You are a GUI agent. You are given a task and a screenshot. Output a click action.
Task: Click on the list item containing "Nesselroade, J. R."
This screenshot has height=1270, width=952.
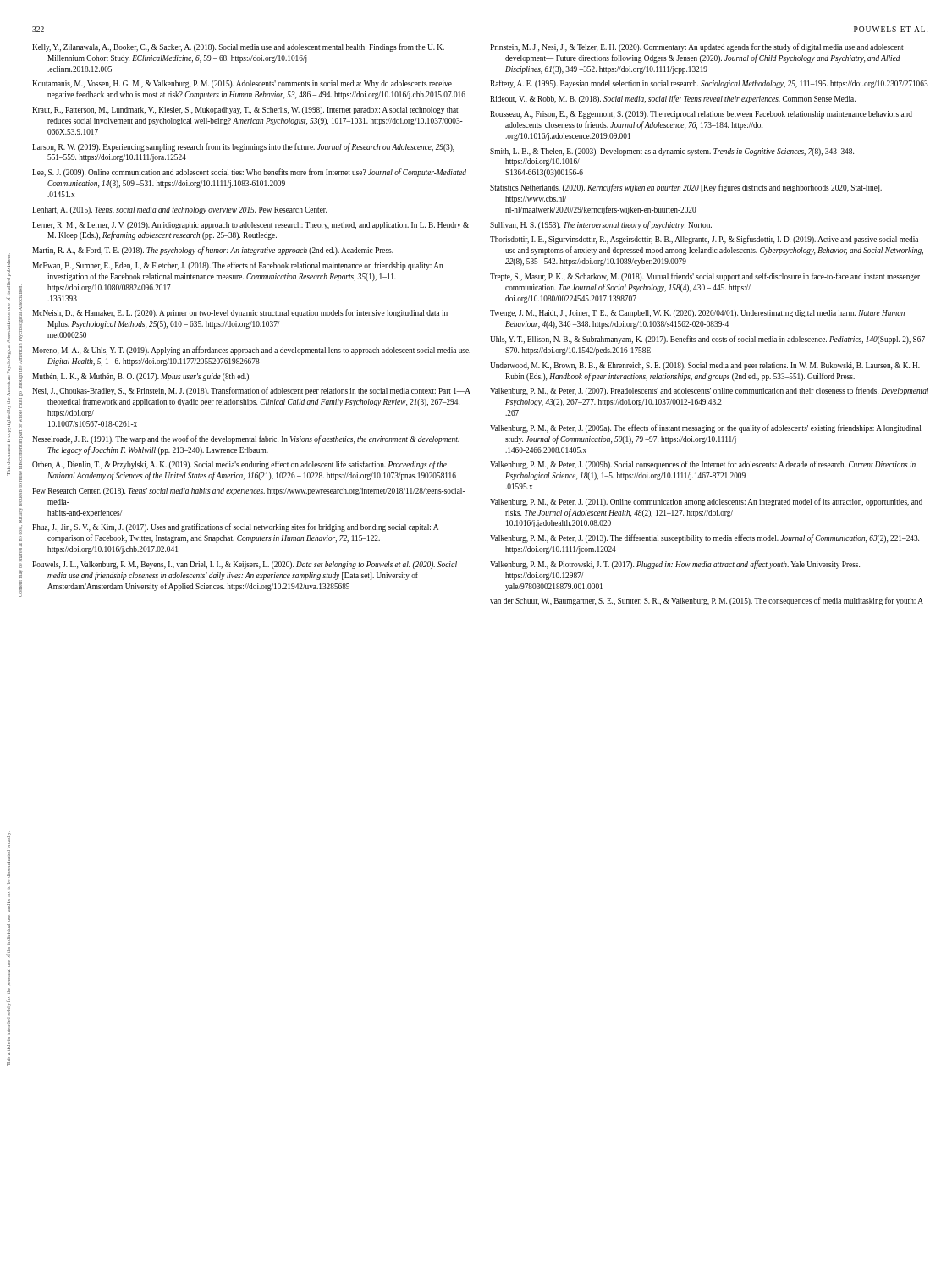tap(246, 445)
